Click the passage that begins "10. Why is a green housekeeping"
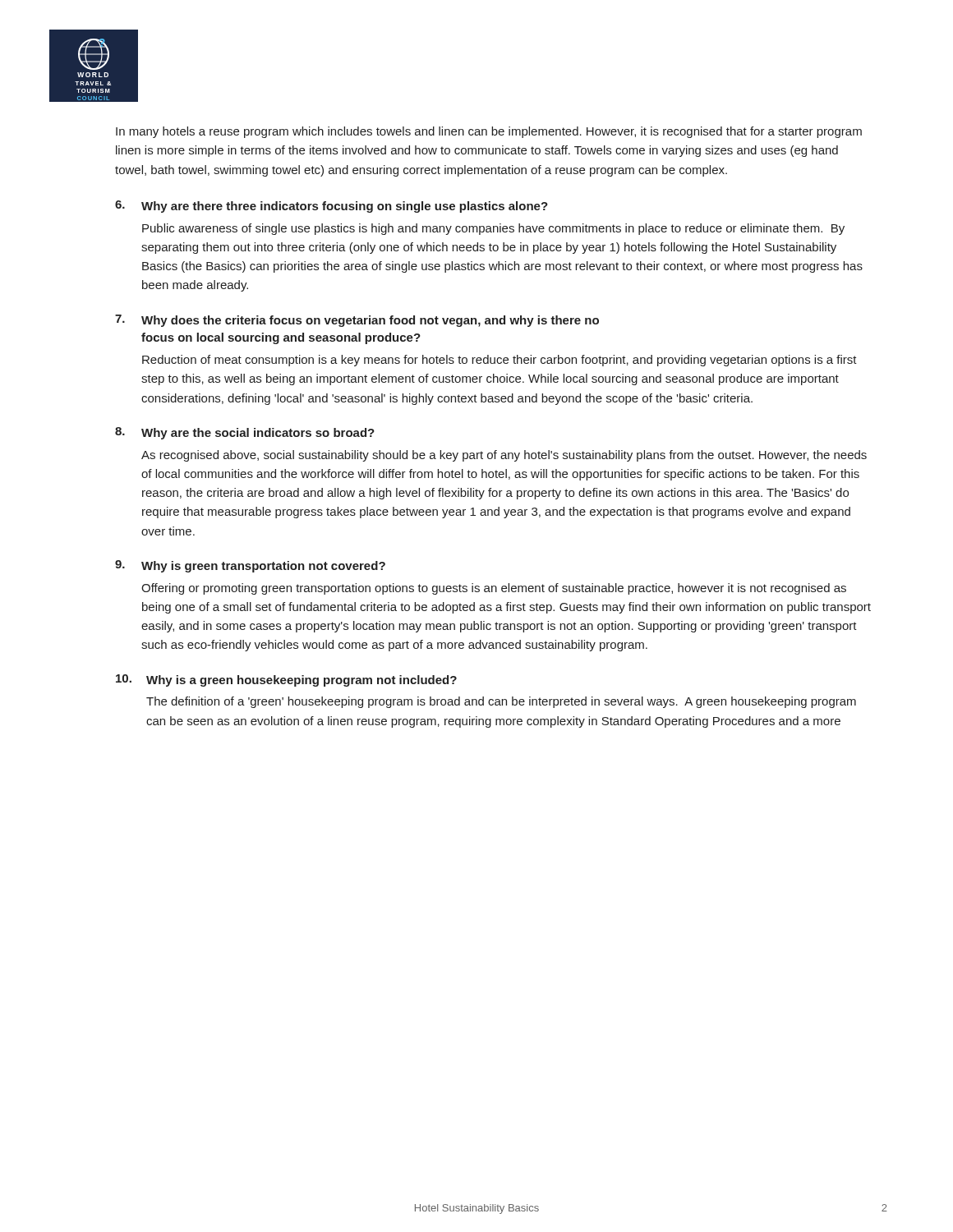Viewport: 953px width, 1232px height. 493,700
